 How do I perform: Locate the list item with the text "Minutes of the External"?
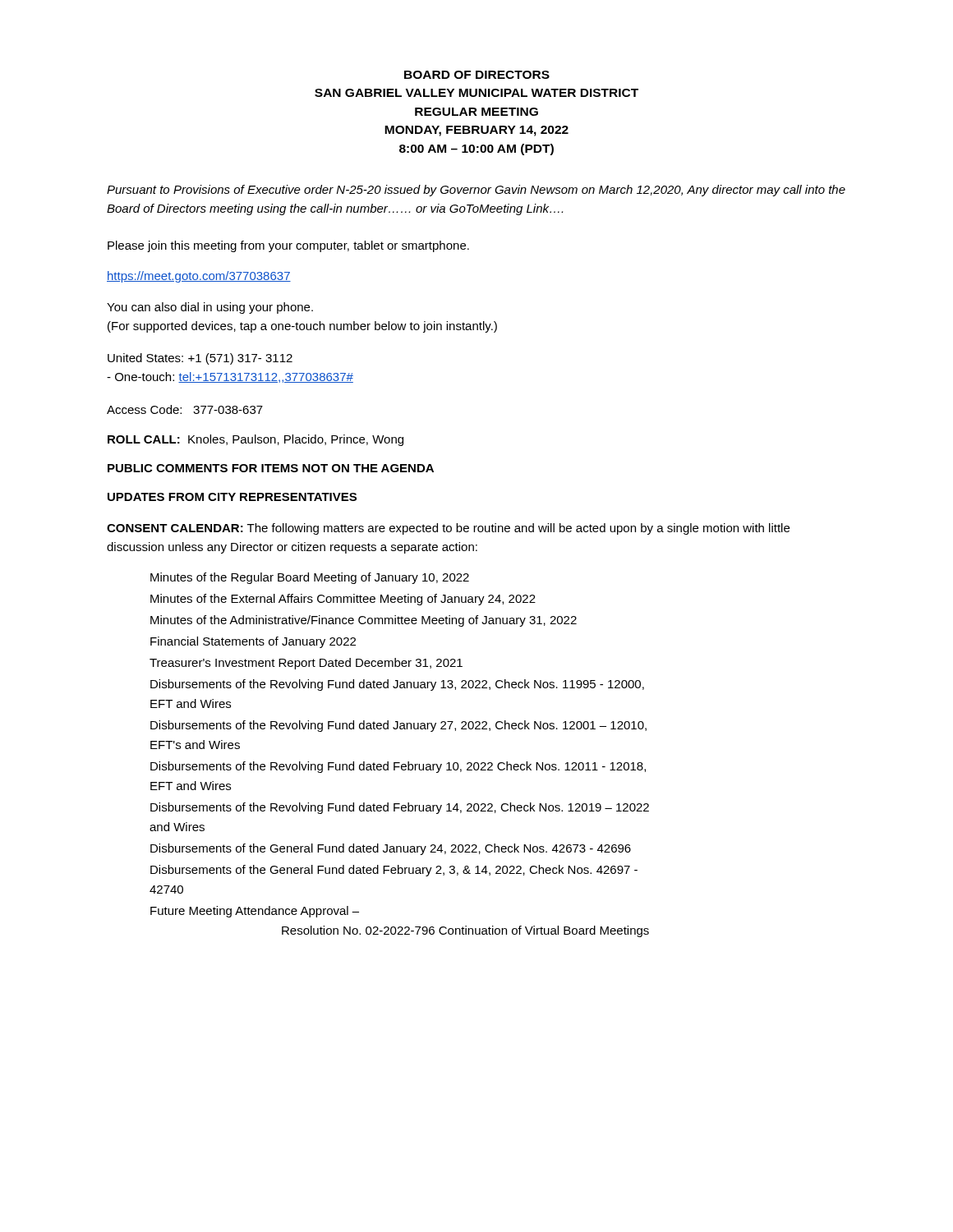[x=343, y=599]
